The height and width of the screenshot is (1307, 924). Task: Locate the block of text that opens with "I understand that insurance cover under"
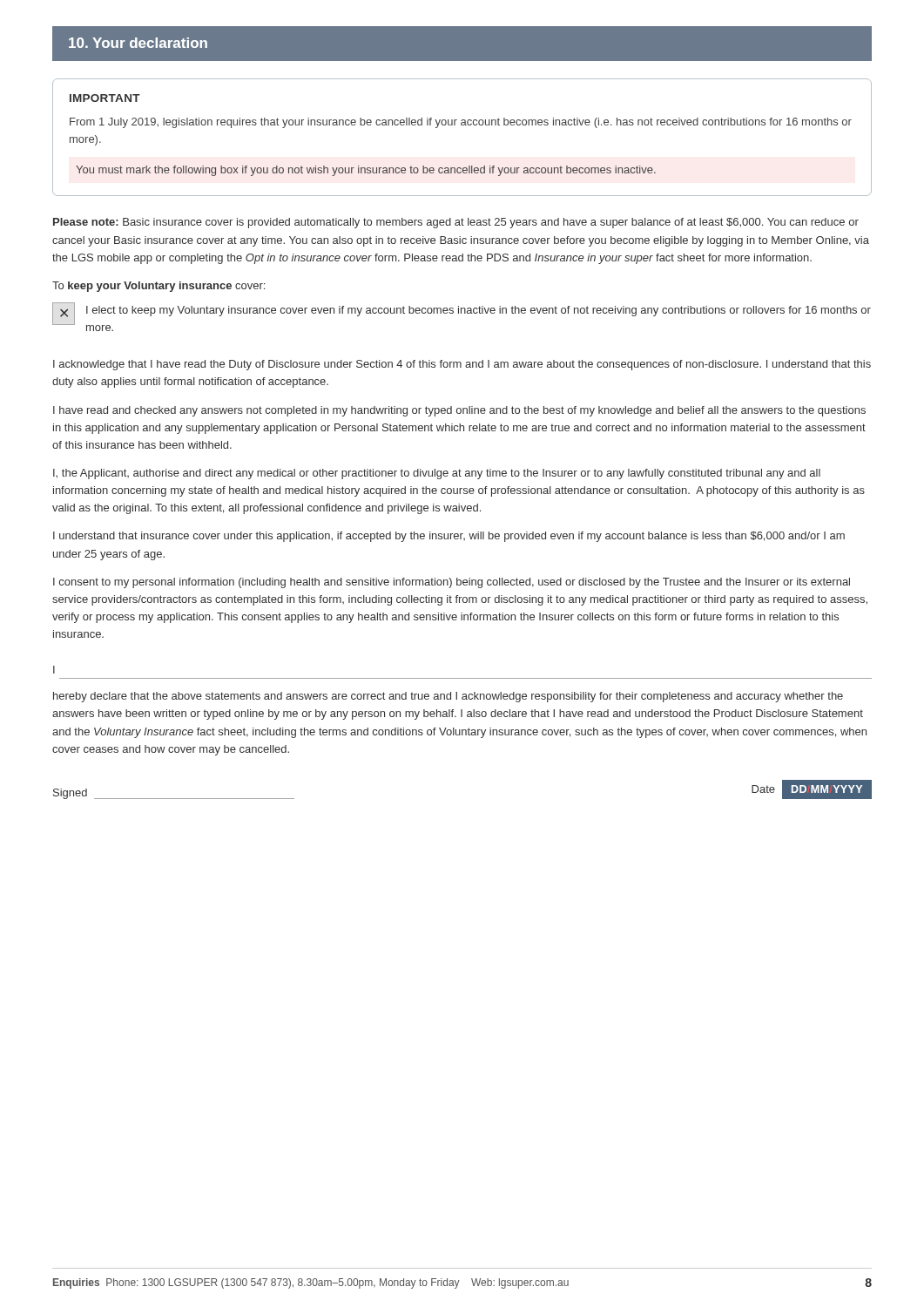click(x=449, y=545)
